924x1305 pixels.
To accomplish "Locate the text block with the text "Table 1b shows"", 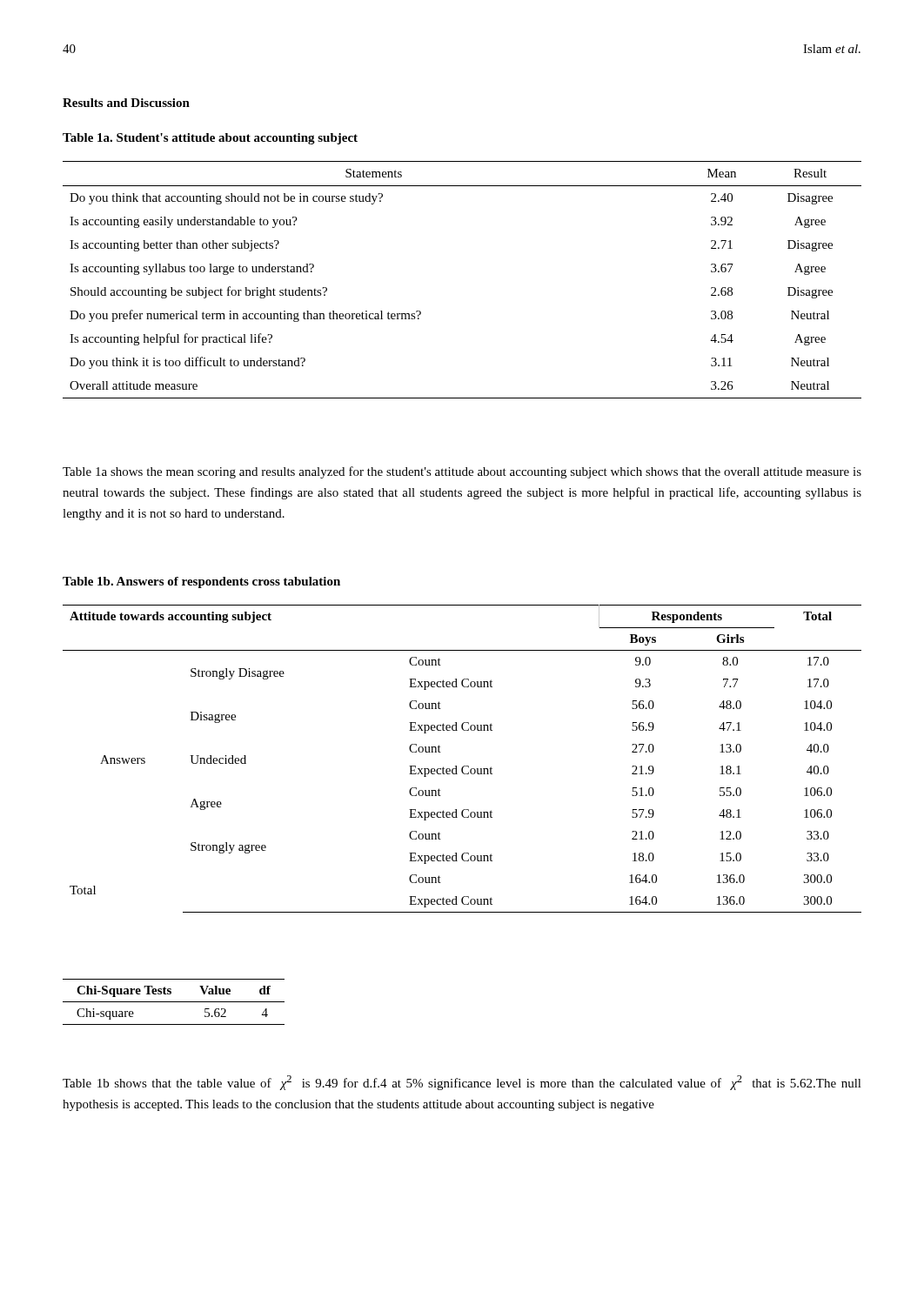I will (462, 1092).
